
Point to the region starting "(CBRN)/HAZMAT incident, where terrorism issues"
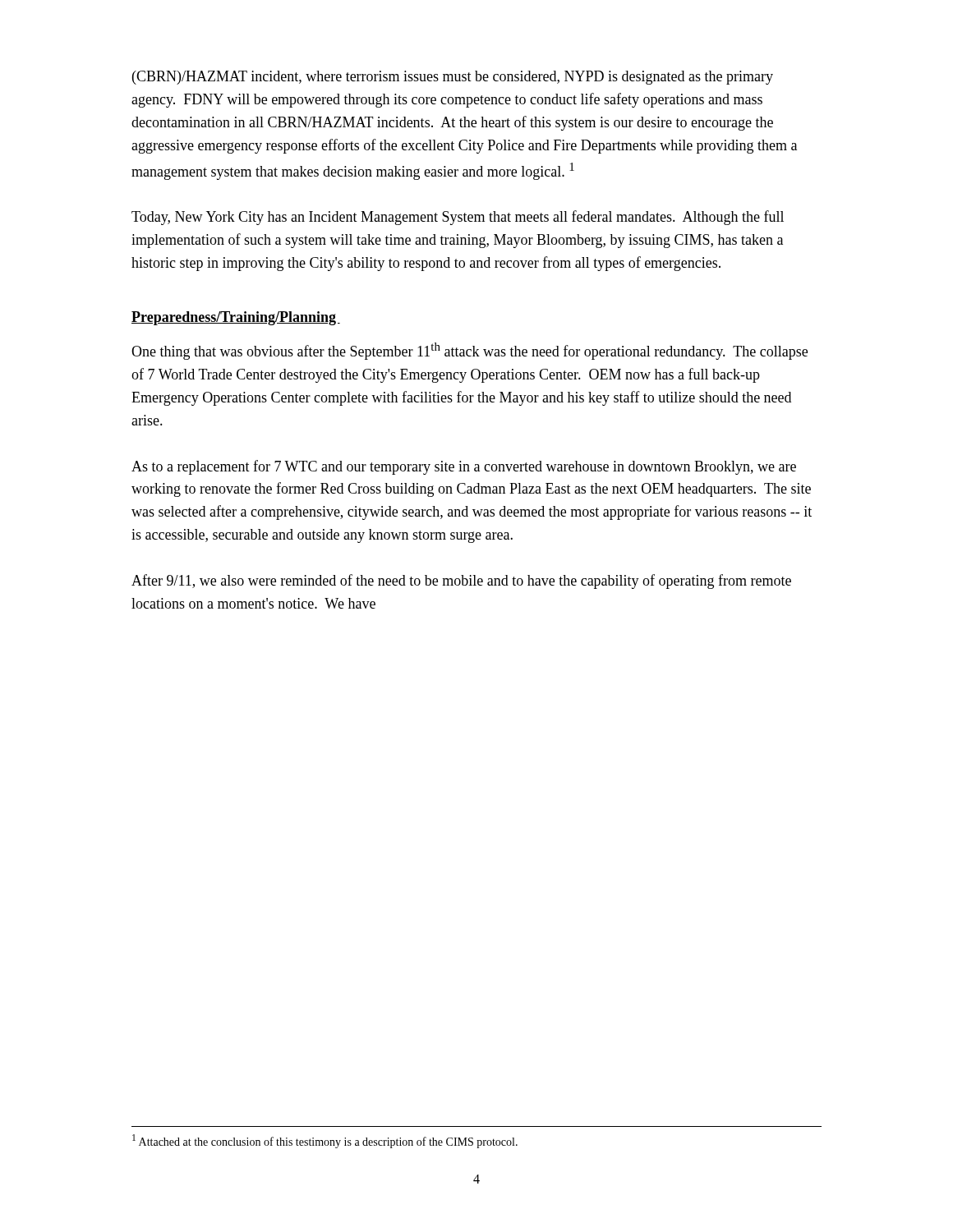click(x=464, y=124)
